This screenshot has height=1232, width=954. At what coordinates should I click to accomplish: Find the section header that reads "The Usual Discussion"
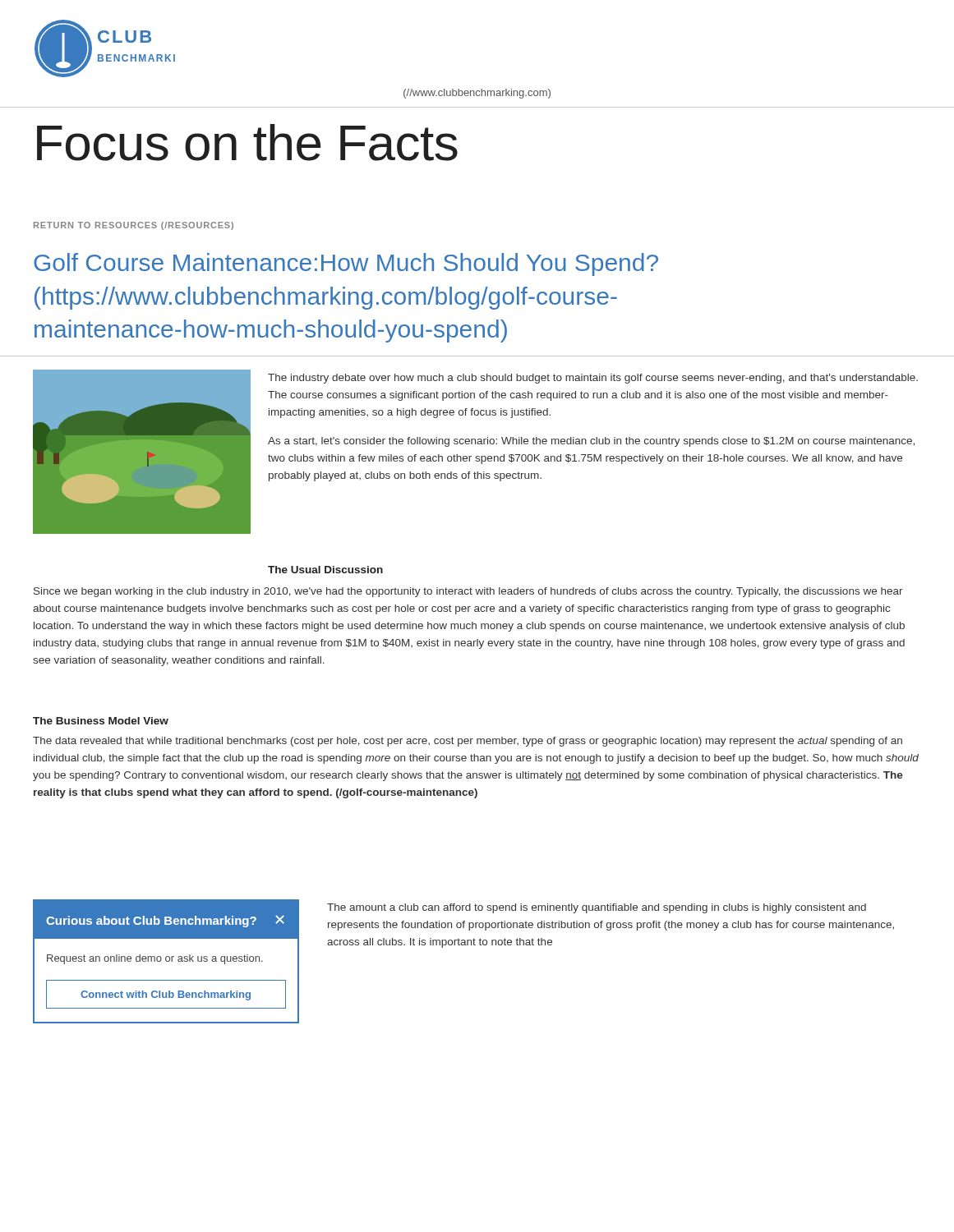tap(326, 570)
